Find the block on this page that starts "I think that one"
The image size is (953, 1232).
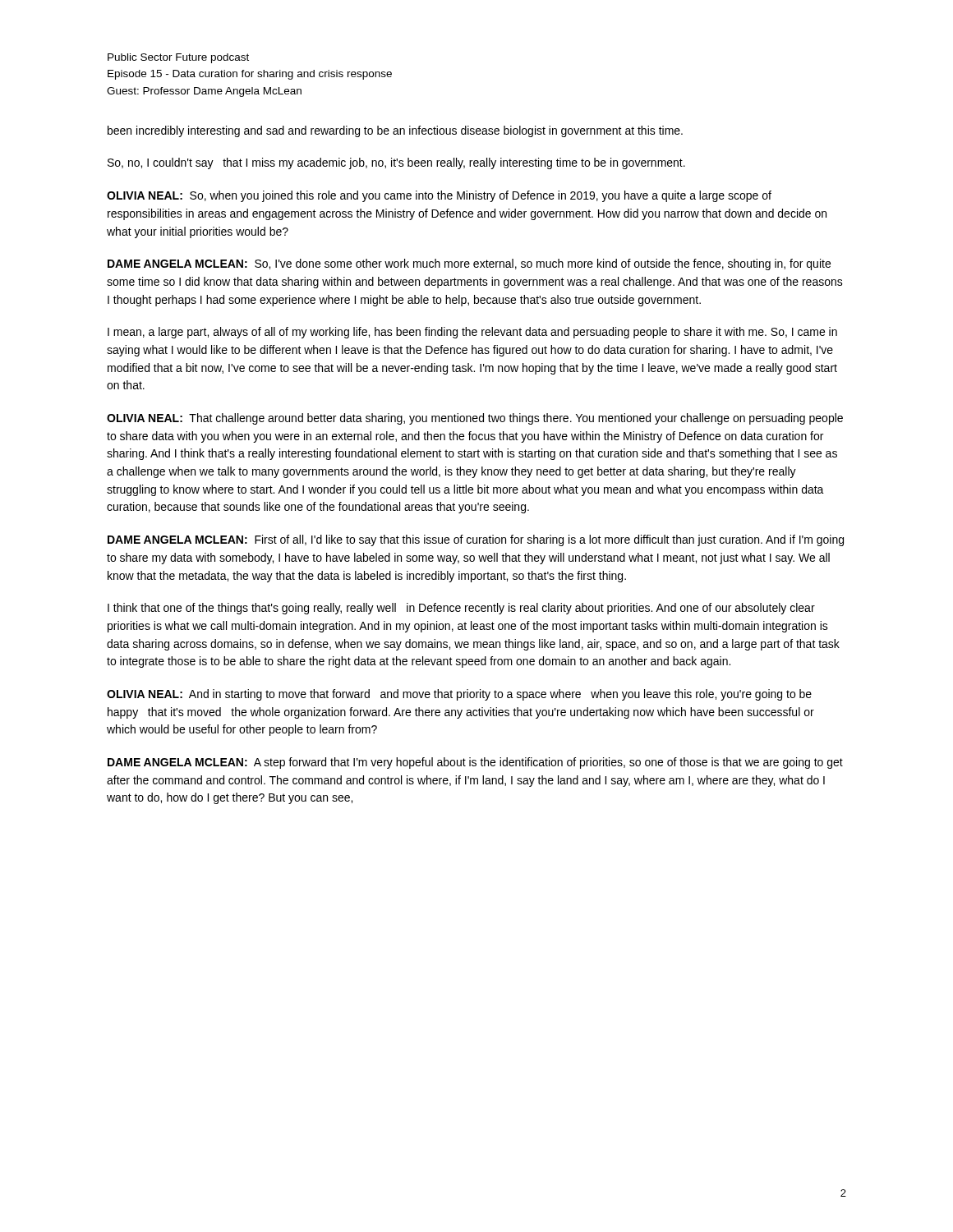(476, 635)
